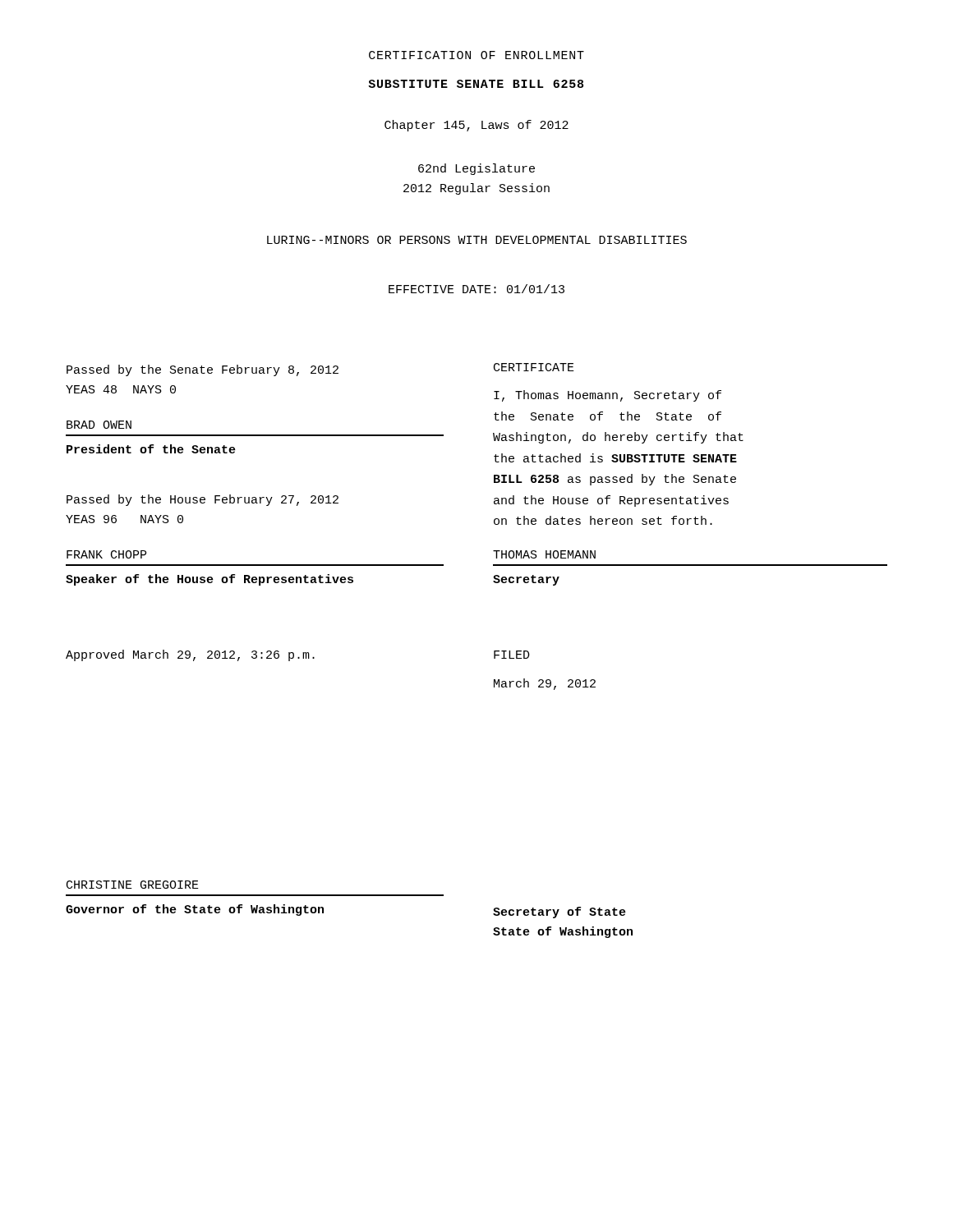Select the text block that reads "I, Thomas Hoemann,"
Image resolution: width=953 pixels, height=1232 pixels.
coord(619,459)
